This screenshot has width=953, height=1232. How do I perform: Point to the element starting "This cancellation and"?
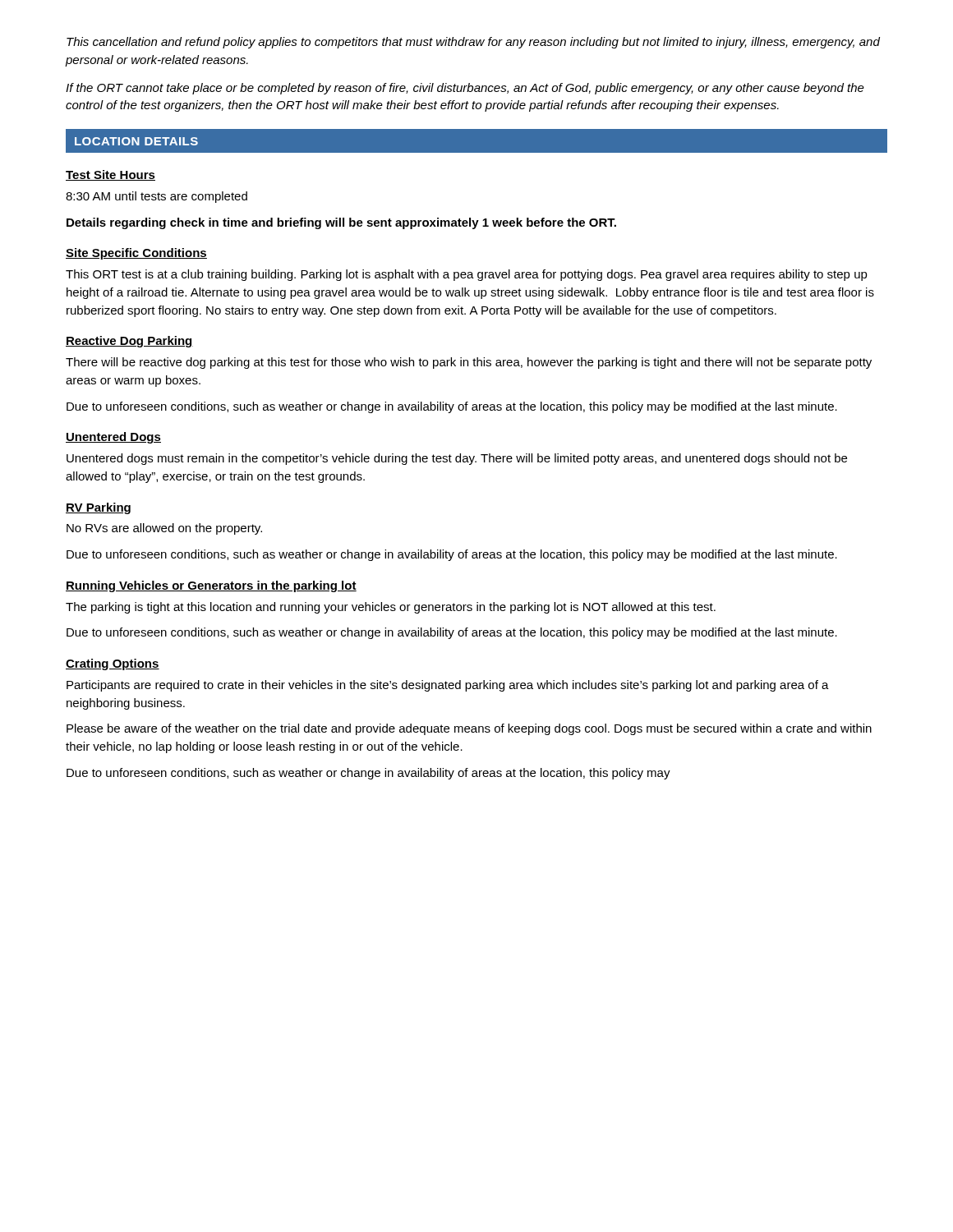pos(476,51)
